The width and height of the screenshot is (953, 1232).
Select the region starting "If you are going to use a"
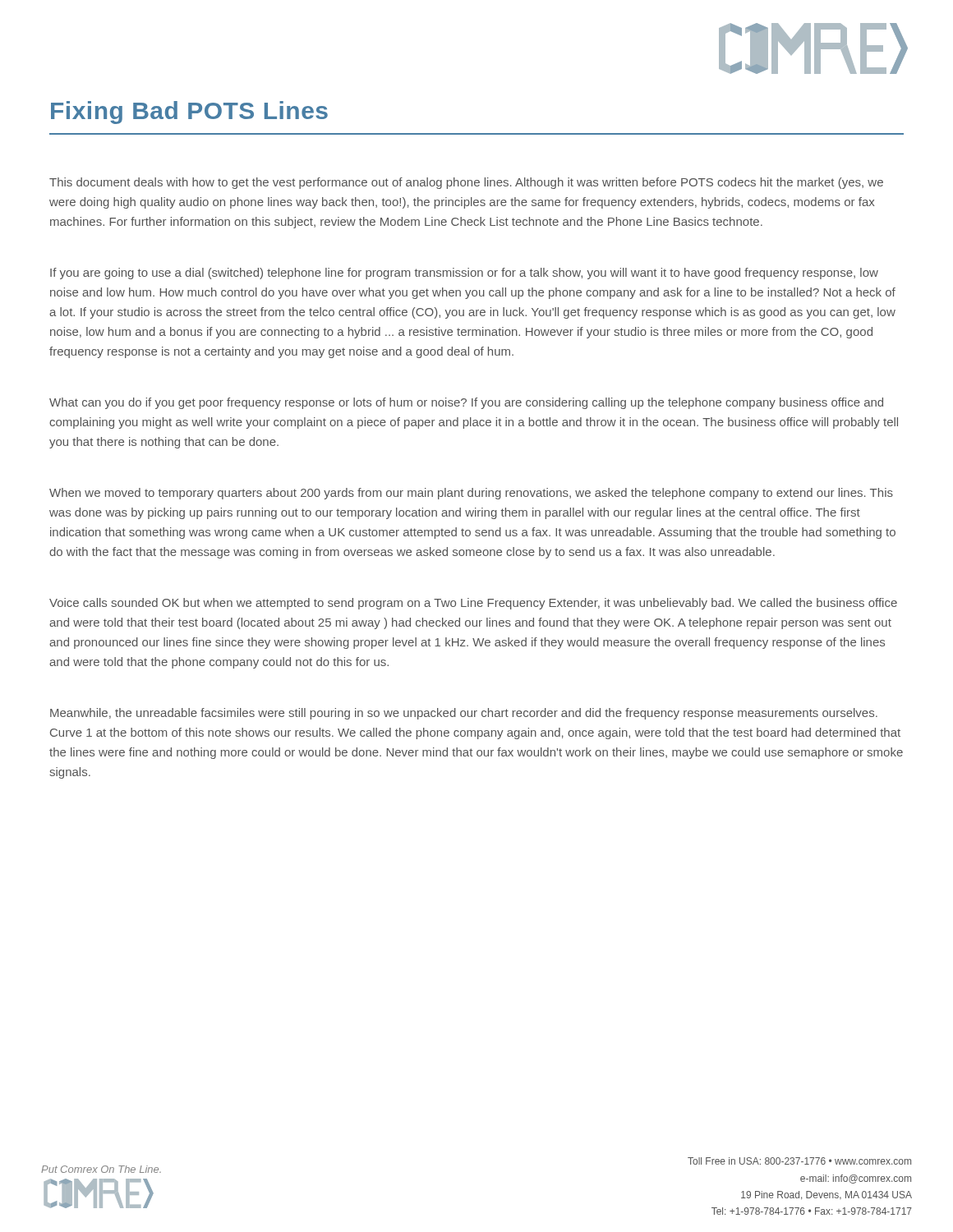tap(472, 312)
